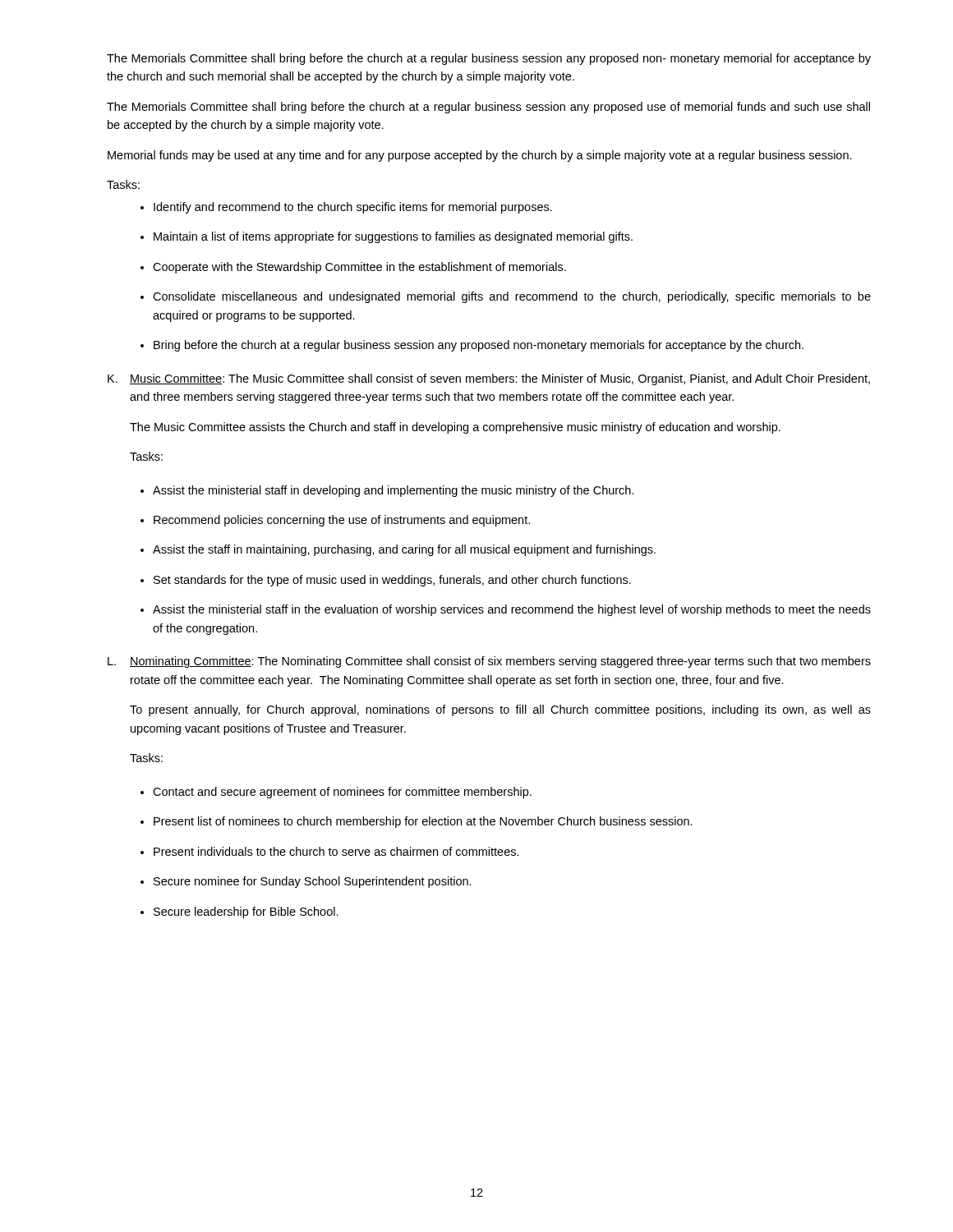Navigate to the text block starting "L. Nominating Committee: The Nominating Committee shall consist"
953x1232 pixels.
(x=489, y=712)
